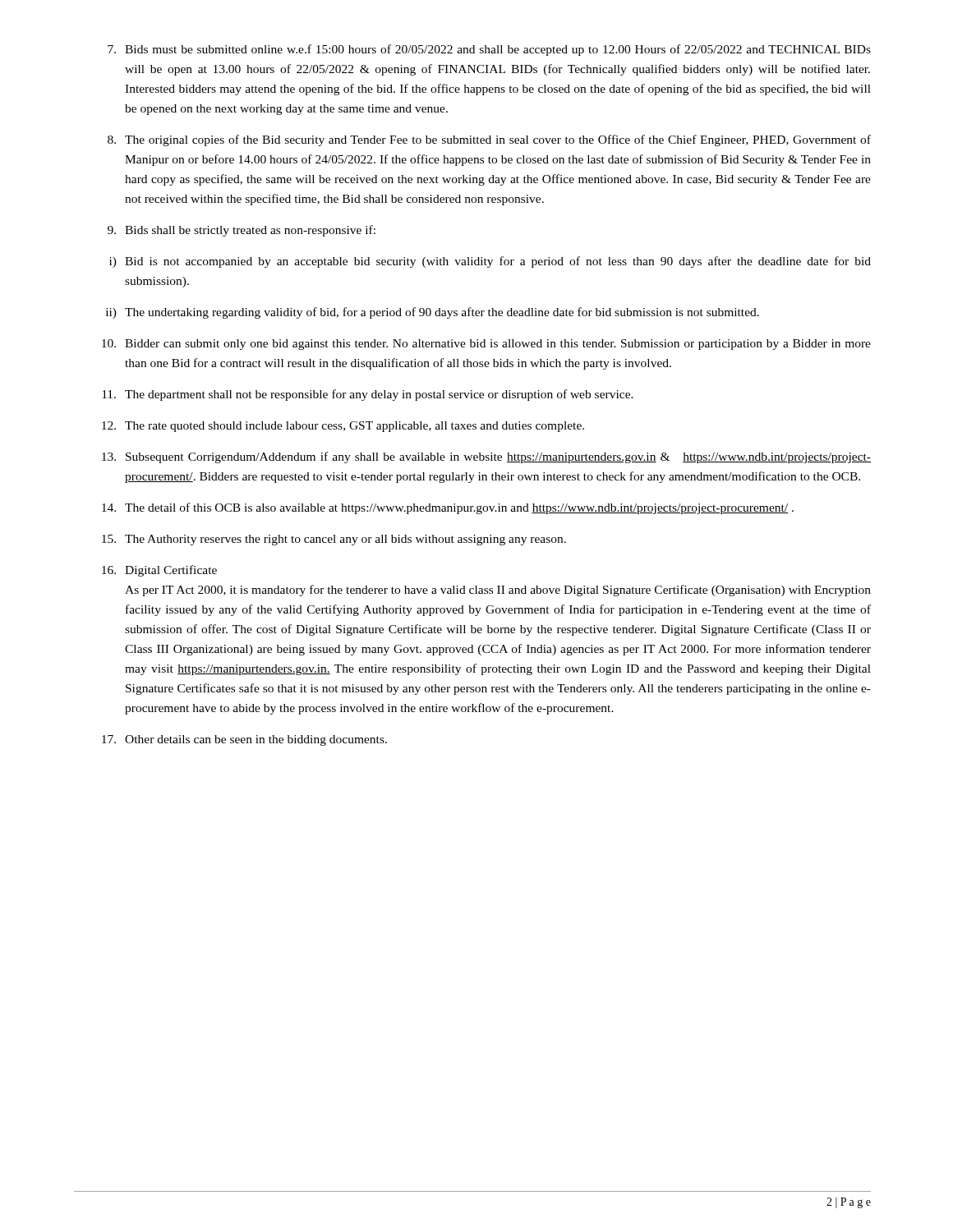Locate the block of text that opens with "16. Digital Certificate As per IT Act"
The height and width of the screenshot is (1232, 953).
click(472, 639)
